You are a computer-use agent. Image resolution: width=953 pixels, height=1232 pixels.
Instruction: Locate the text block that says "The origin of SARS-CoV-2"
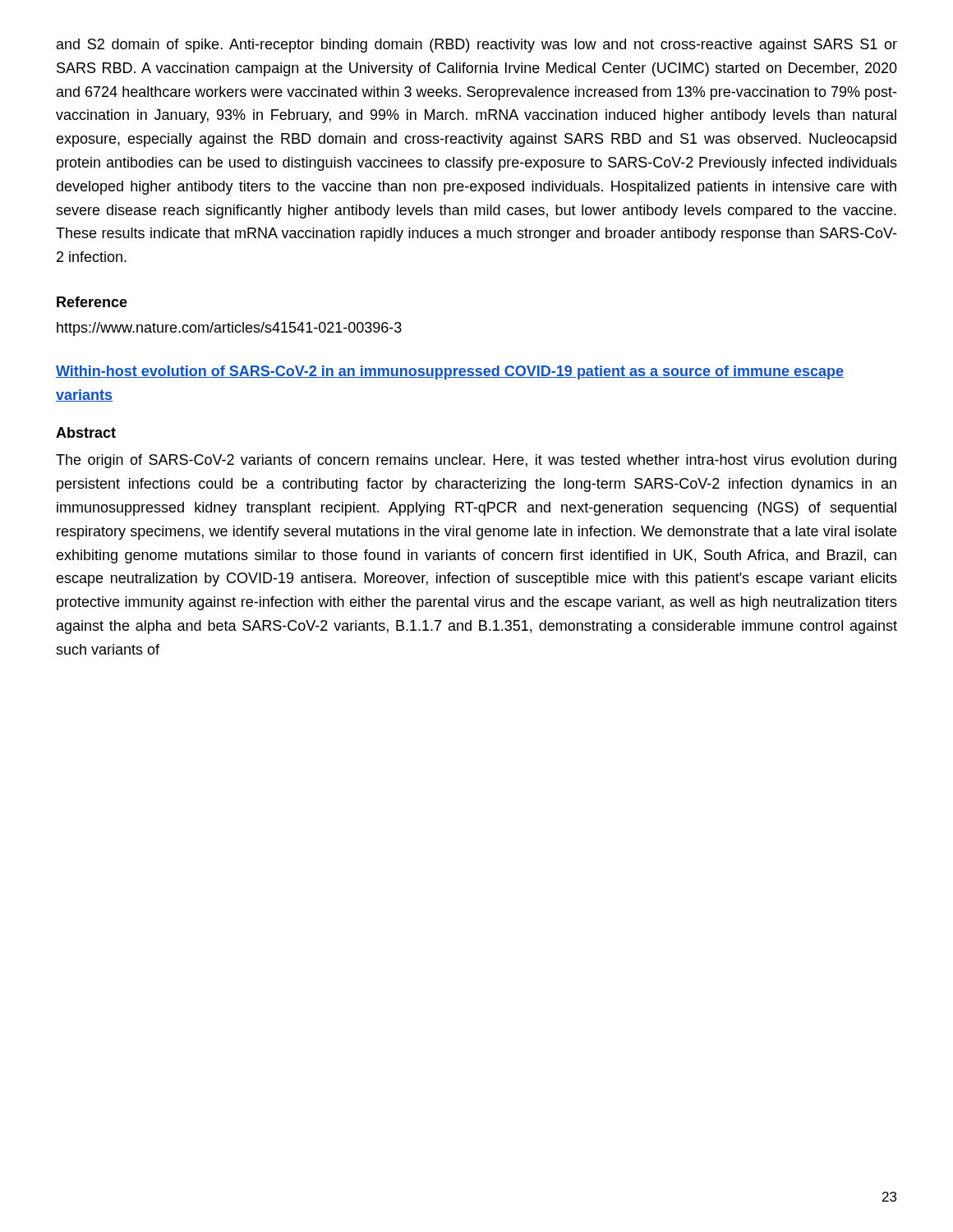[x=476, y=555]
